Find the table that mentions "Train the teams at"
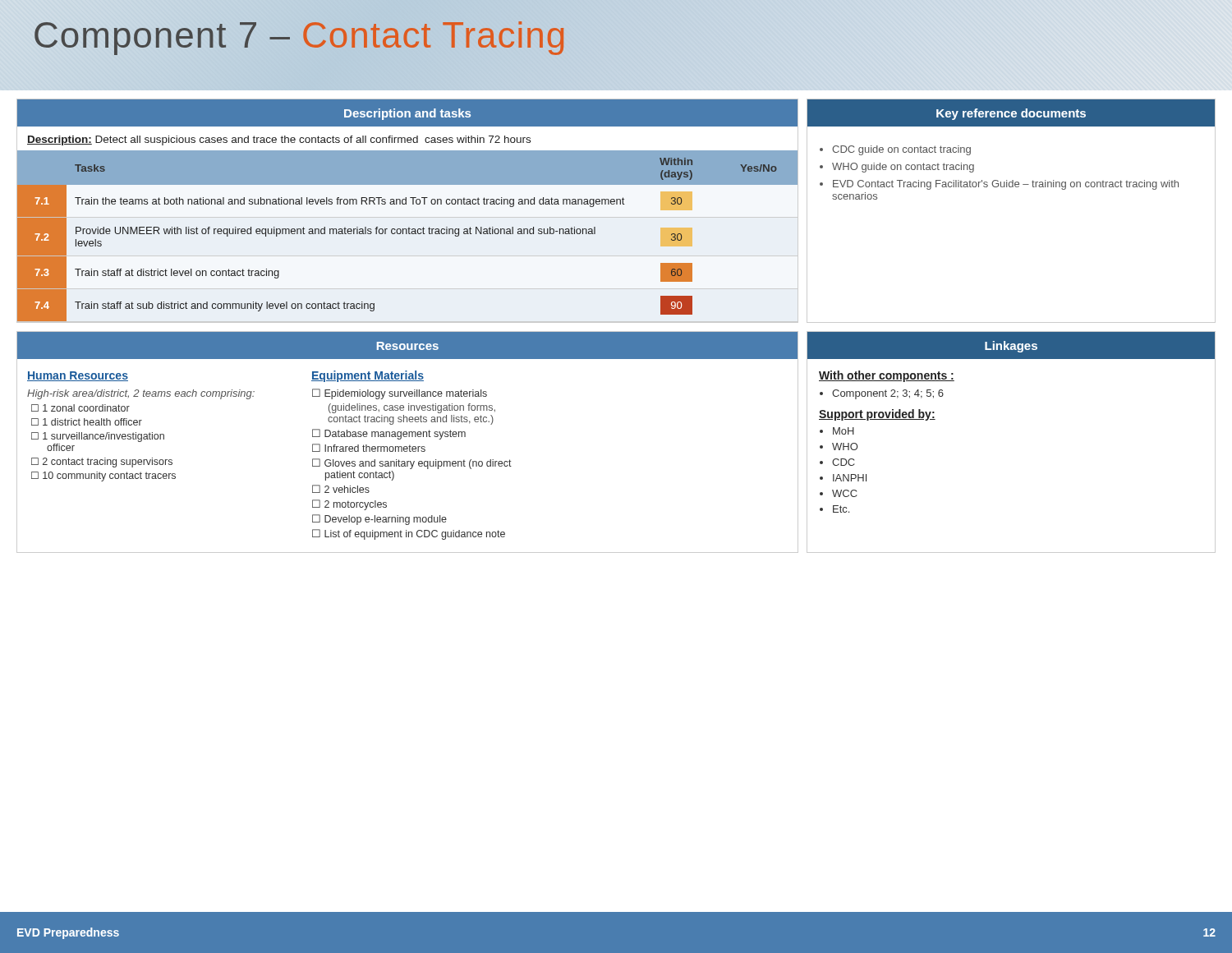Viewport: 1232px width, 953px height. (x=407, y=236)
